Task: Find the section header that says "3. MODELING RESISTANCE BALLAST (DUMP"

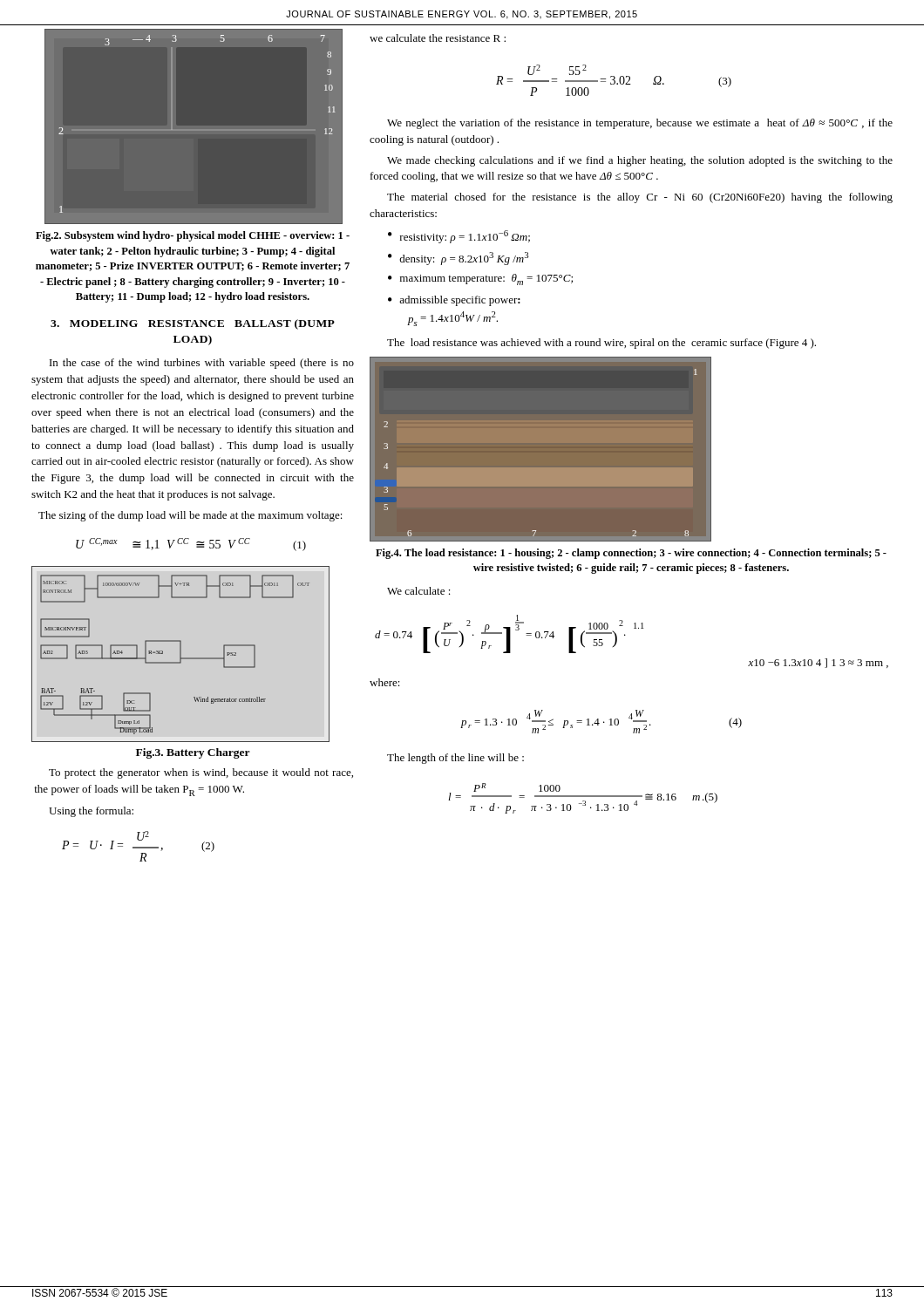Action: click(x=193, y=331)
